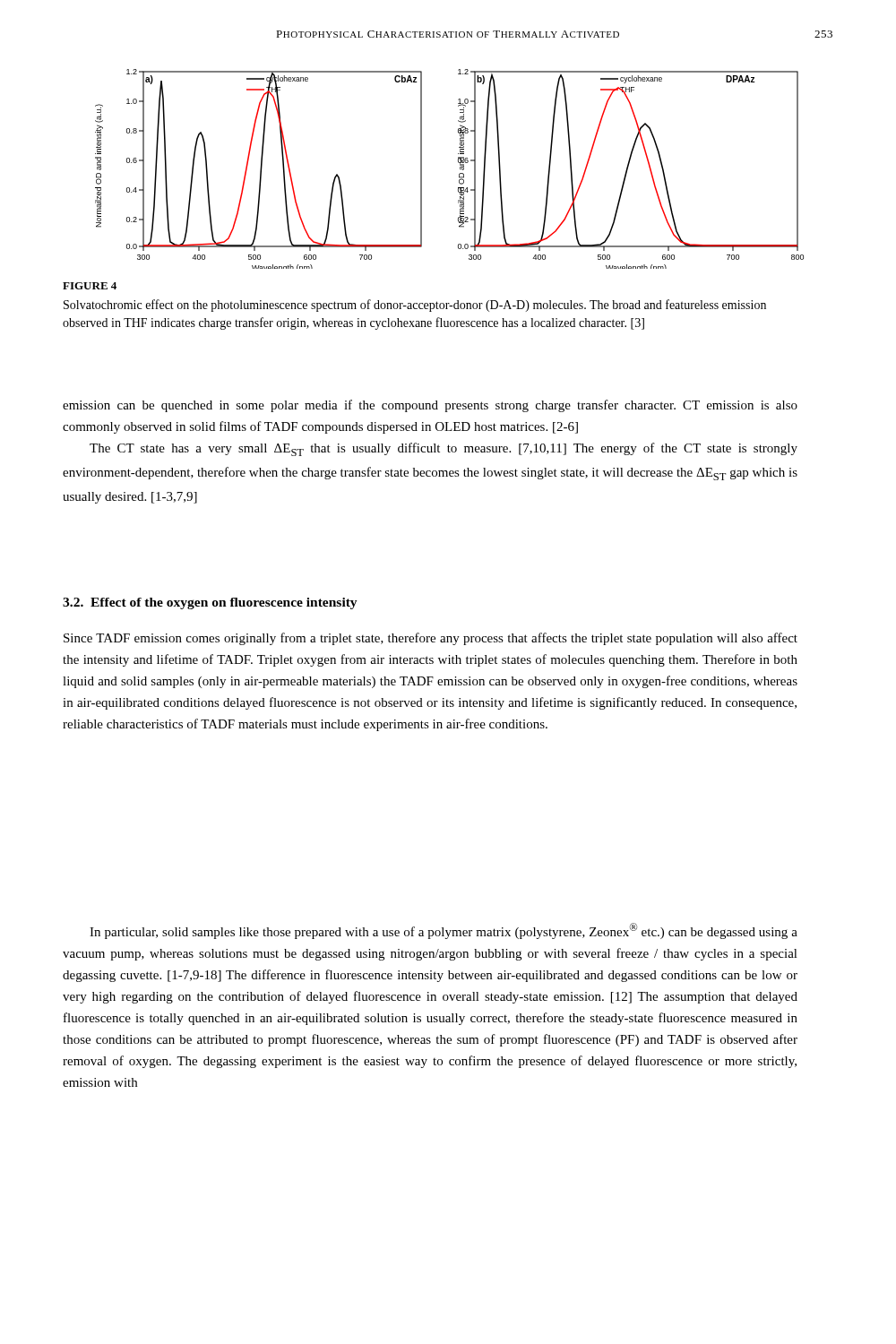This screenshot has height=1344, width=896.
Task: Locate the element starting "Since TADF emission comes"
Action: pyautogui.click(x=430, y=681)
